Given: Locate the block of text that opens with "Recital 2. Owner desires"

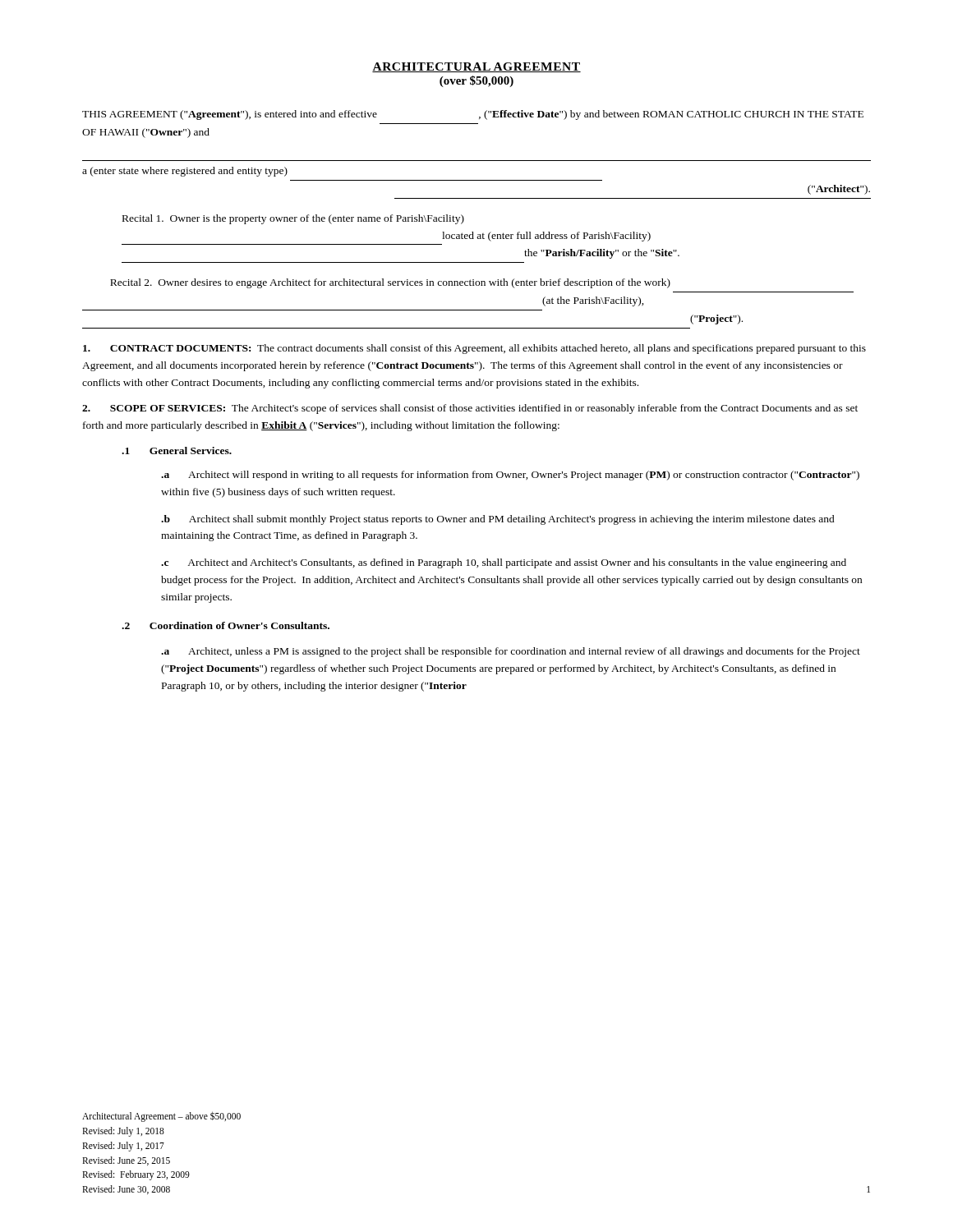Looking at the screenshot, I should pos(468,302).
